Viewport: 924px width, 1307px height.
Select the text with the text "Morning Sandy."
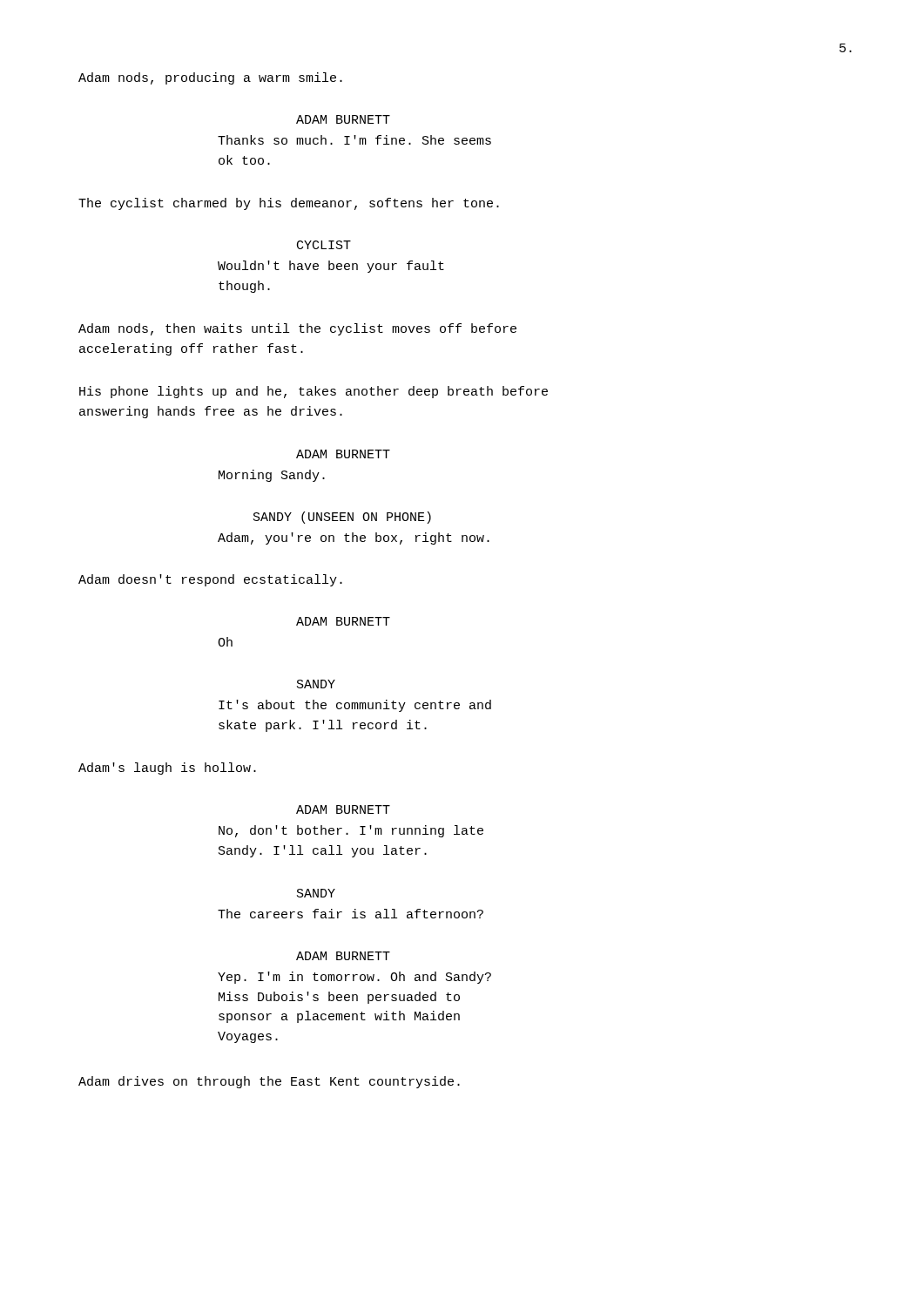(x=273, y=476)
